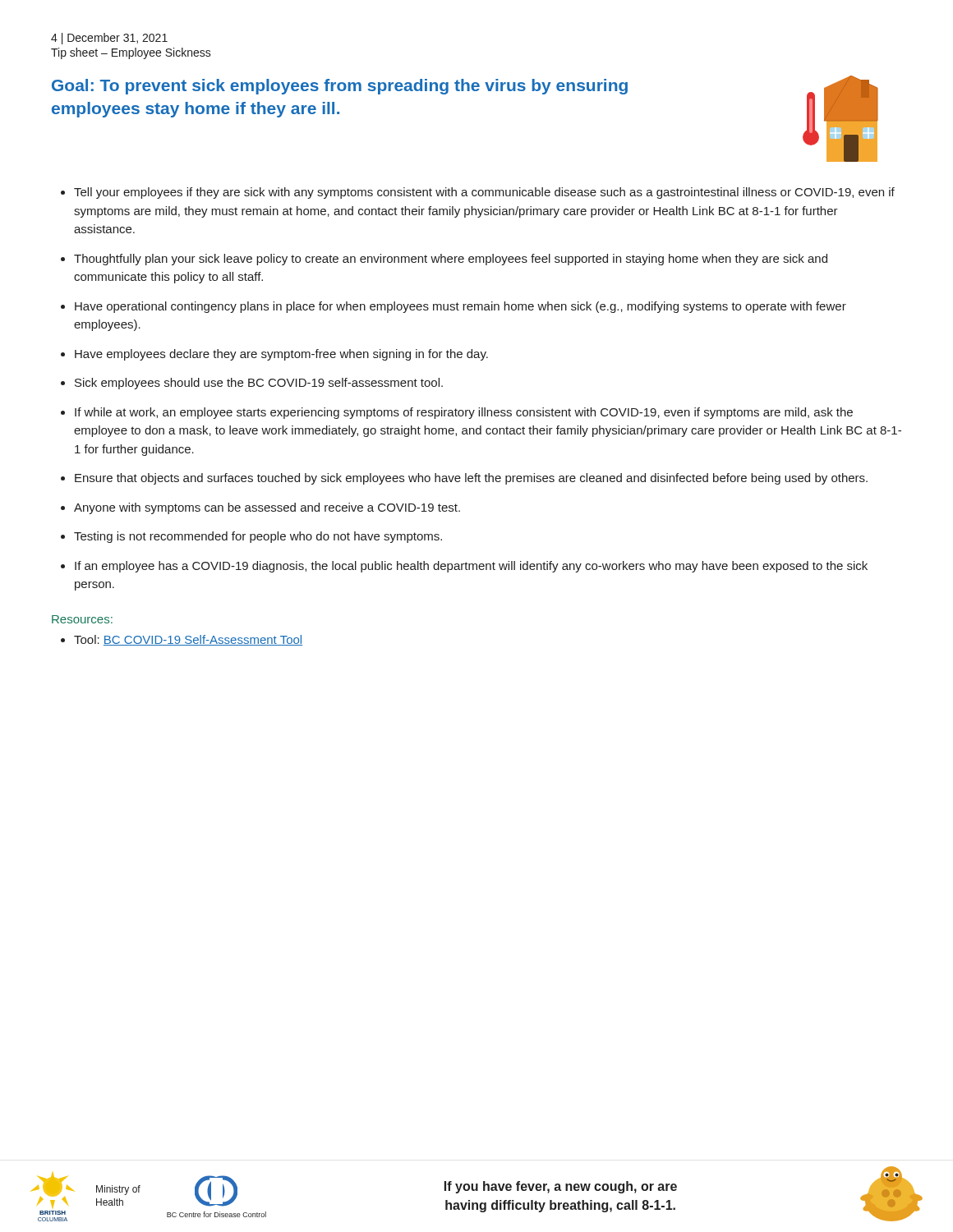Navigate to the element starting "Tell your employees if they are sick"
Viewport: 953px width, 1232px height.
(x=484, y=210)
